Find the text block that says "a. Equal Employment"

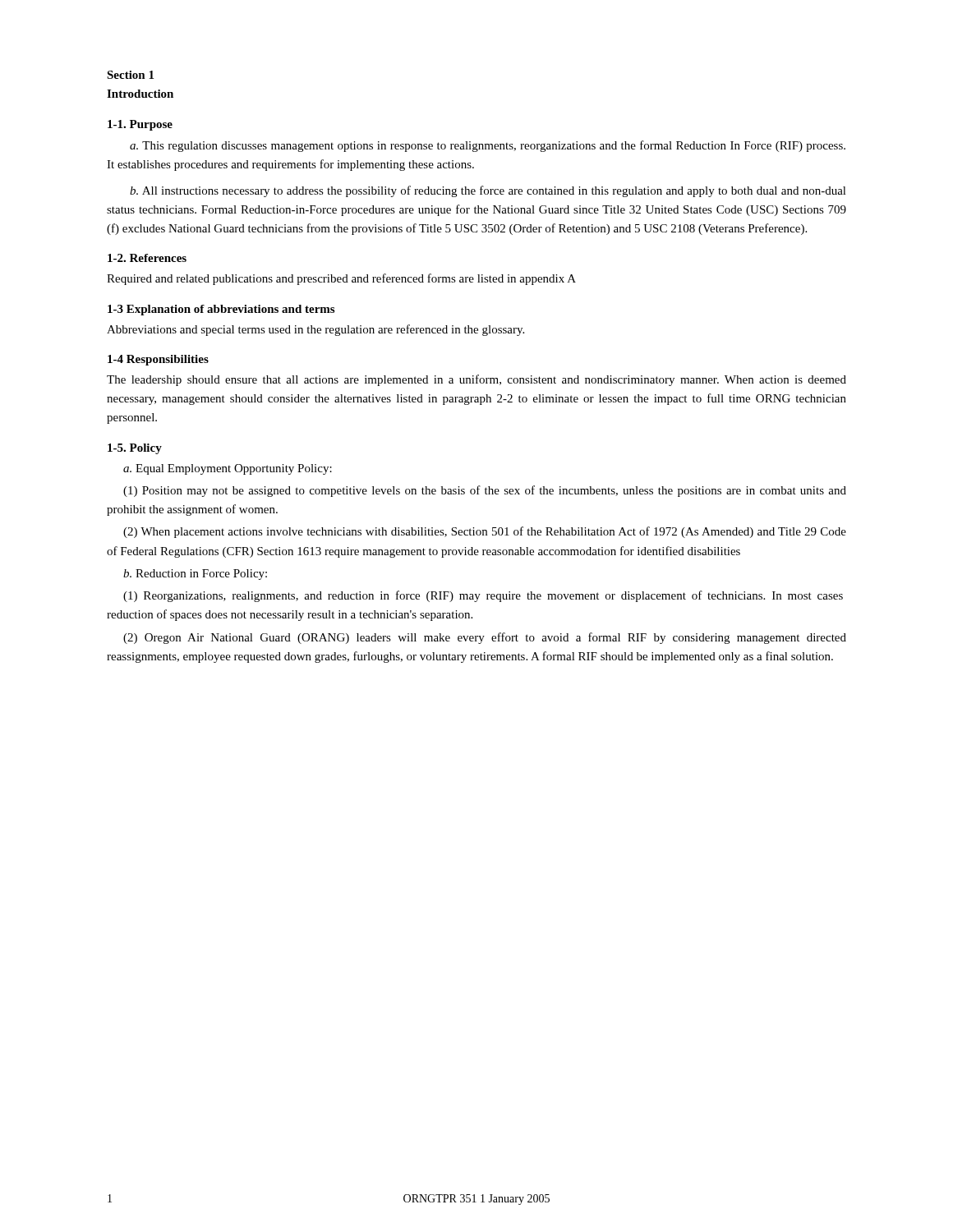coord(476,562)
